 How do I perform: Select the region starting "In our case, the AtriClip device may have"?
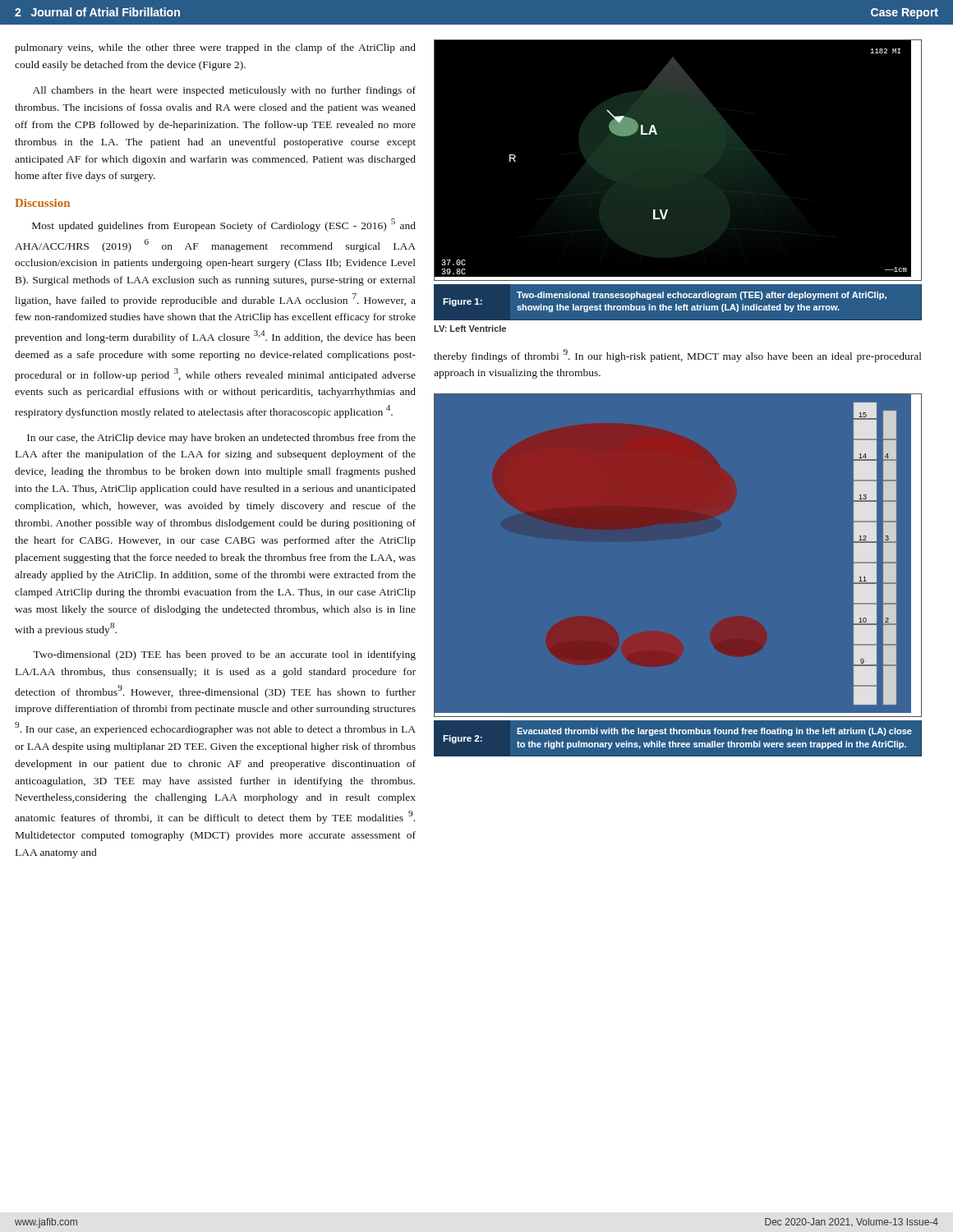(x=215, y=533)
